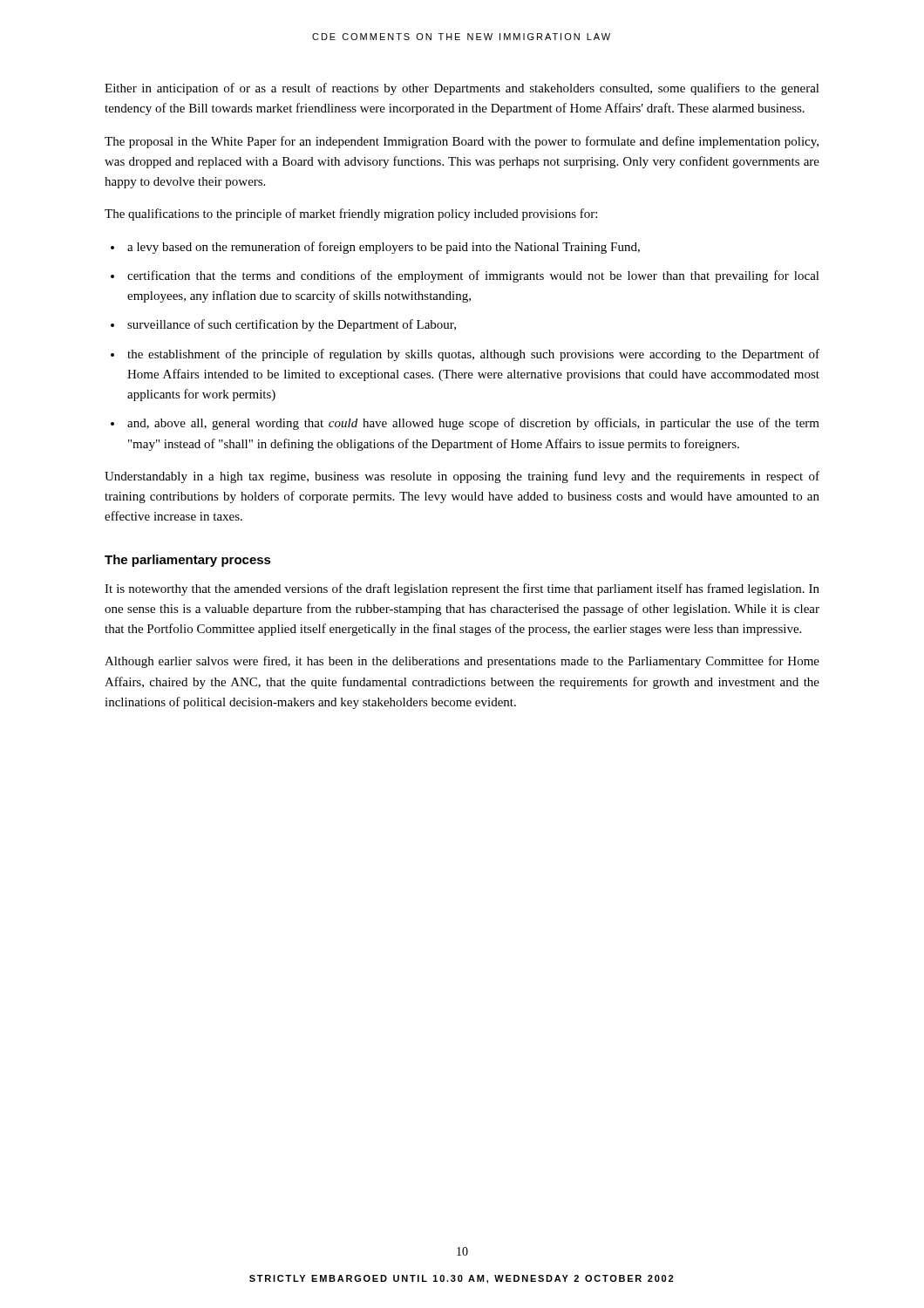Locate the text block containing "It is noteworthy that the amended"

point(462,608)
